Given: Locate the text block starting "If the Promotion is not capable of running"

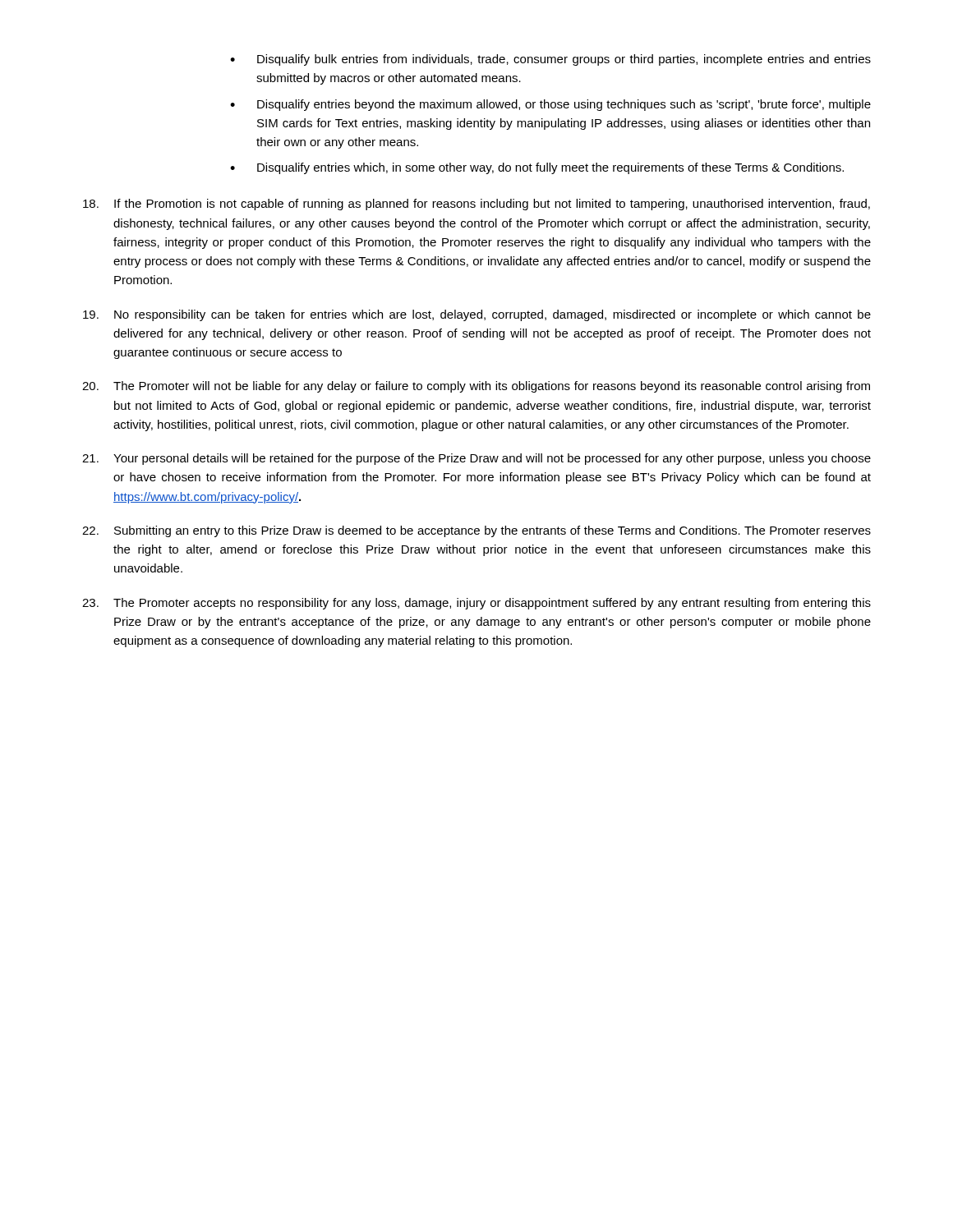Looking at the screenshot, I should coord(476,242).
